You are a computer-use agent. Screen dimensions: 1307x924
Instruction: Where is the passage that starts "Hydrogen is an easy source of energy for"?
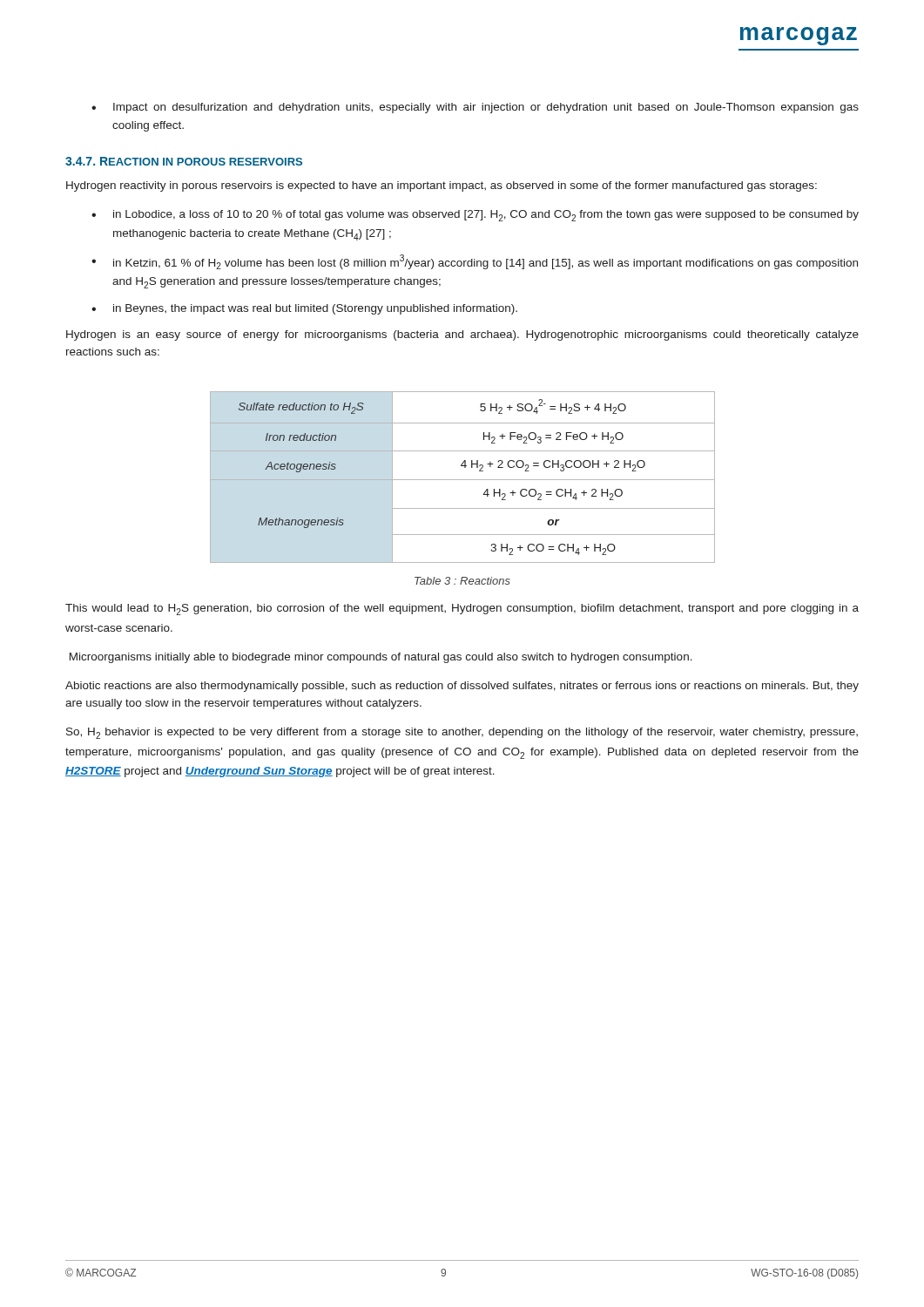(x=462, y=343)
